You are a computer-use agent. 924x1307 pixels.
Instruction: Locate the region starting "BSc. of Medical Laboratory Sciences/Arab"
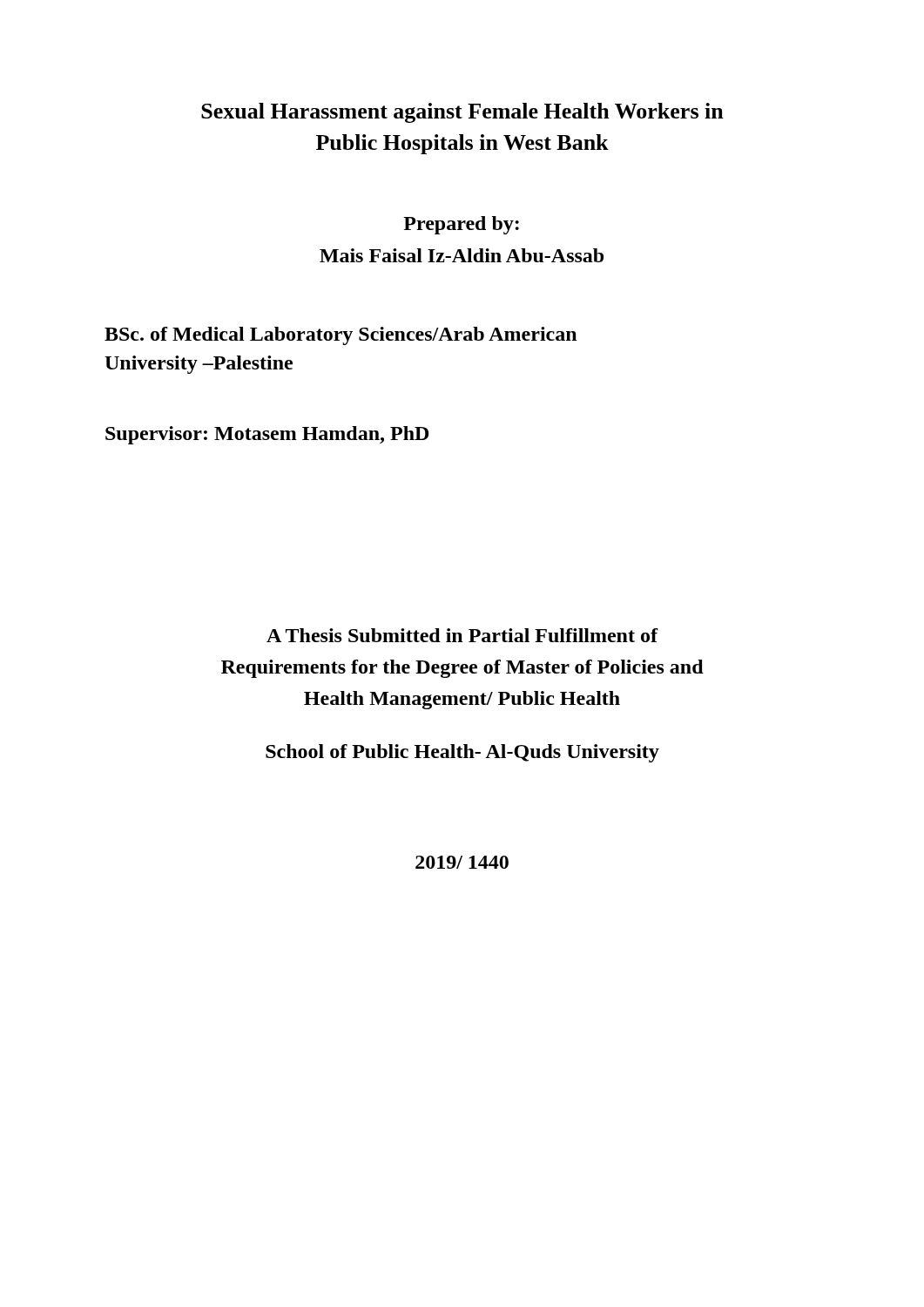[341, 348]
